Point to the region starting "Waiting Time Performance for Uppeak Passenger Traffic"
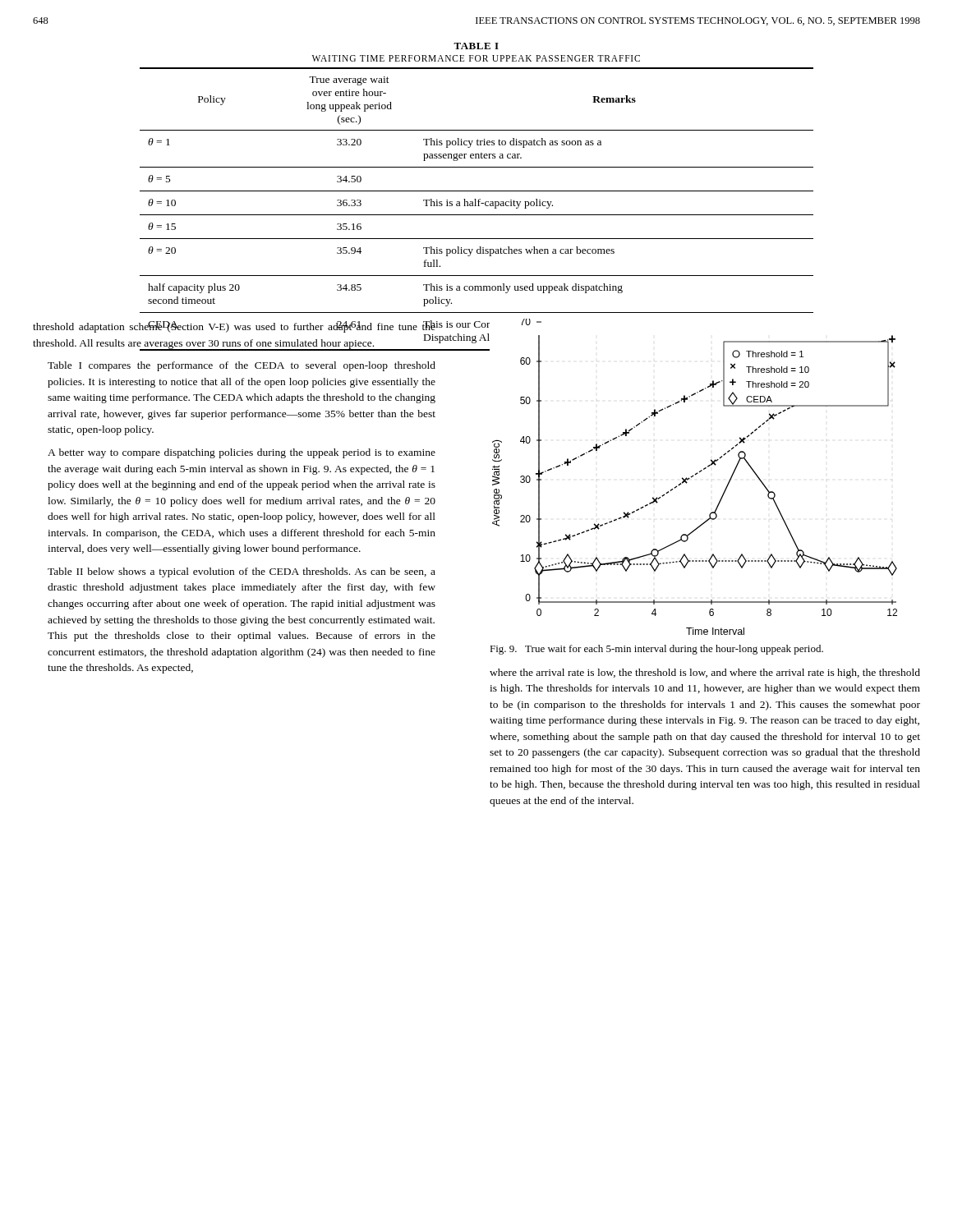The image size is (953, 1232). (476, 58)
